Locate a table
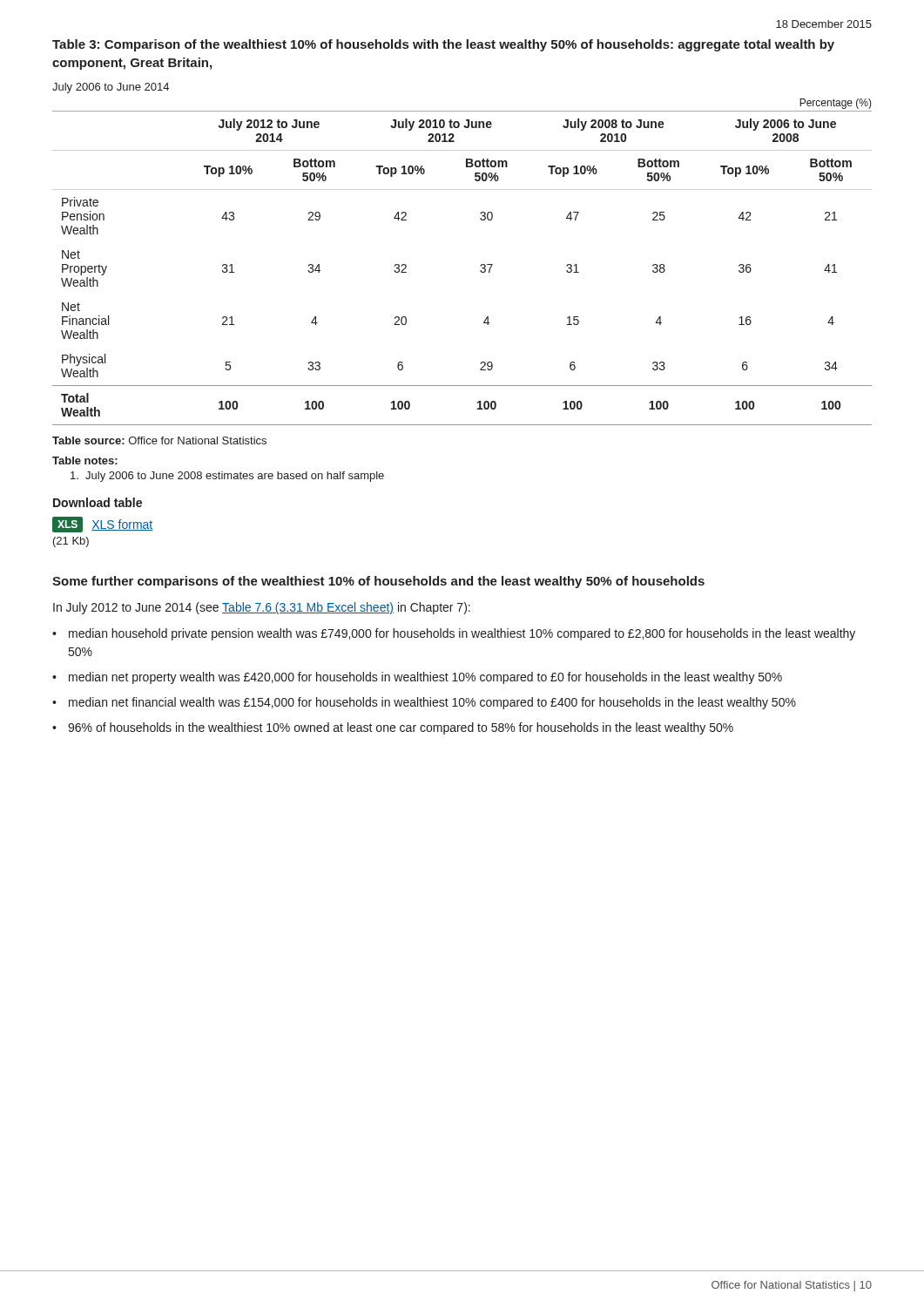 (x=462, y=268)
